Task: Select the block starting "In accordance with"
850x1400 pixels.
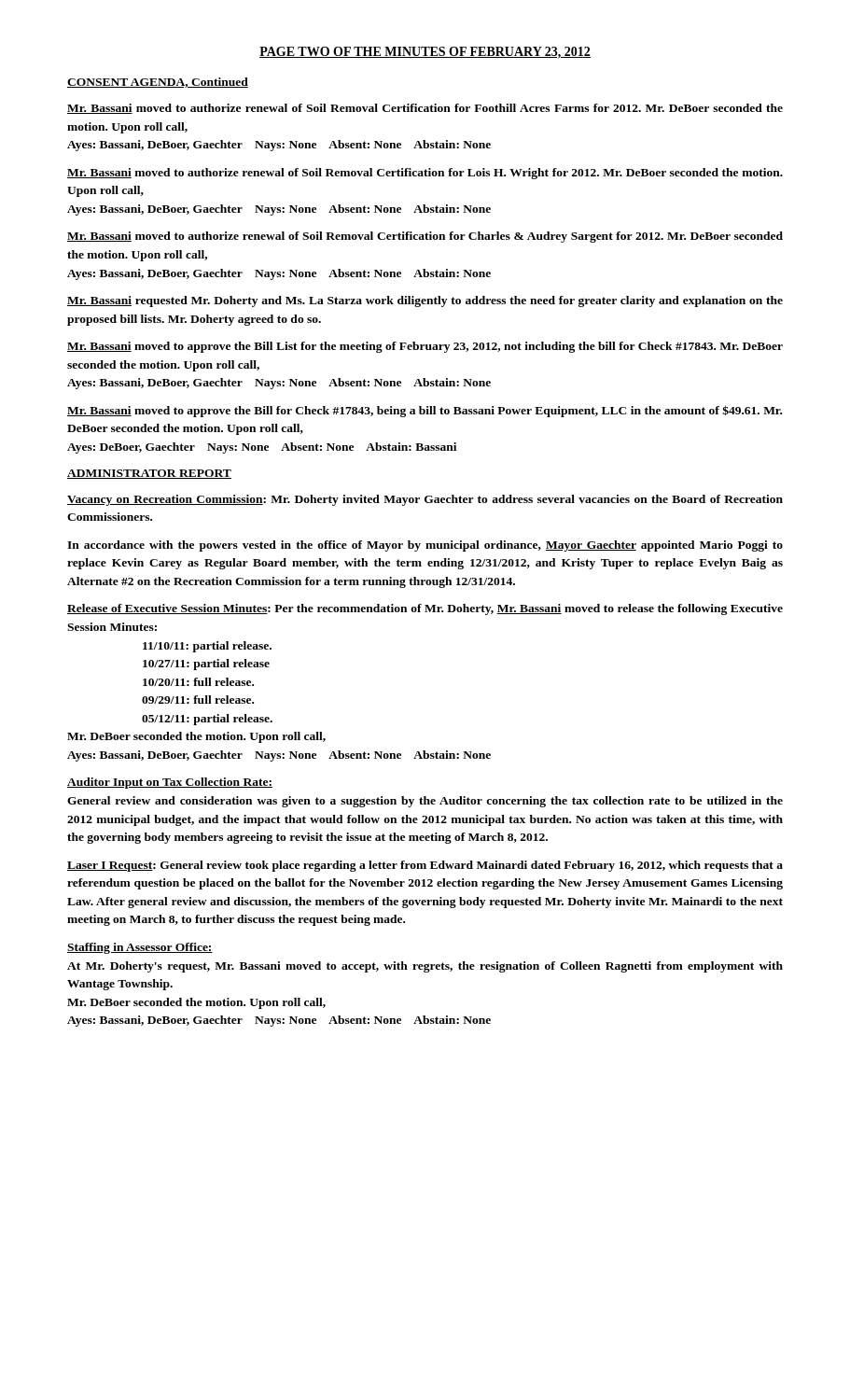Action: [x=425, y=563]
